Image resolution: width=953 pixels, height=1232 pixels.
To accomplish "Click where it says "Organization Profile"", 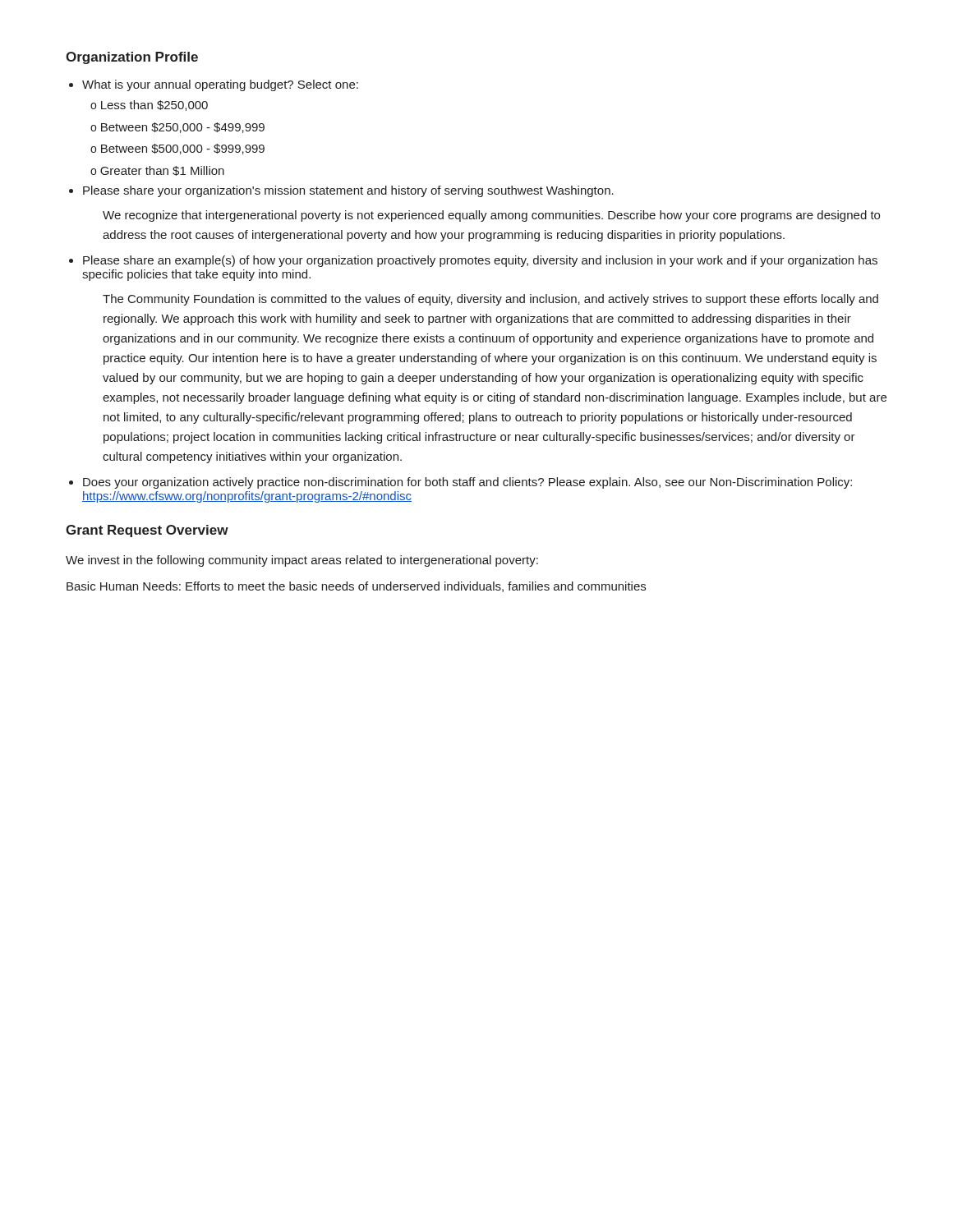I will pyautogui.click(x=132, y=58).
